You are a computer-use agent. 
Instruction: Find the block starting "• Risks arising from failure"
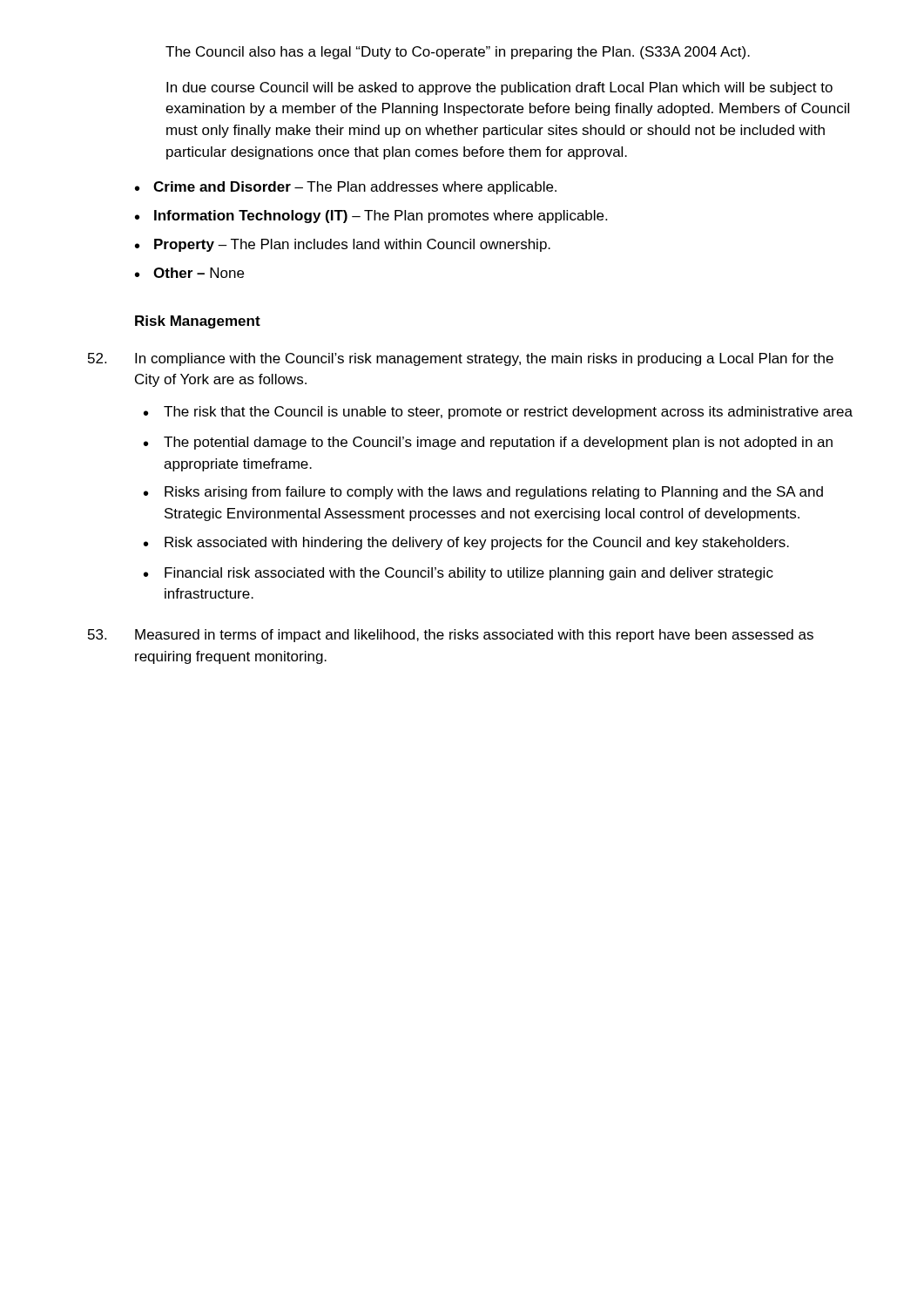[x=499, y=504]
